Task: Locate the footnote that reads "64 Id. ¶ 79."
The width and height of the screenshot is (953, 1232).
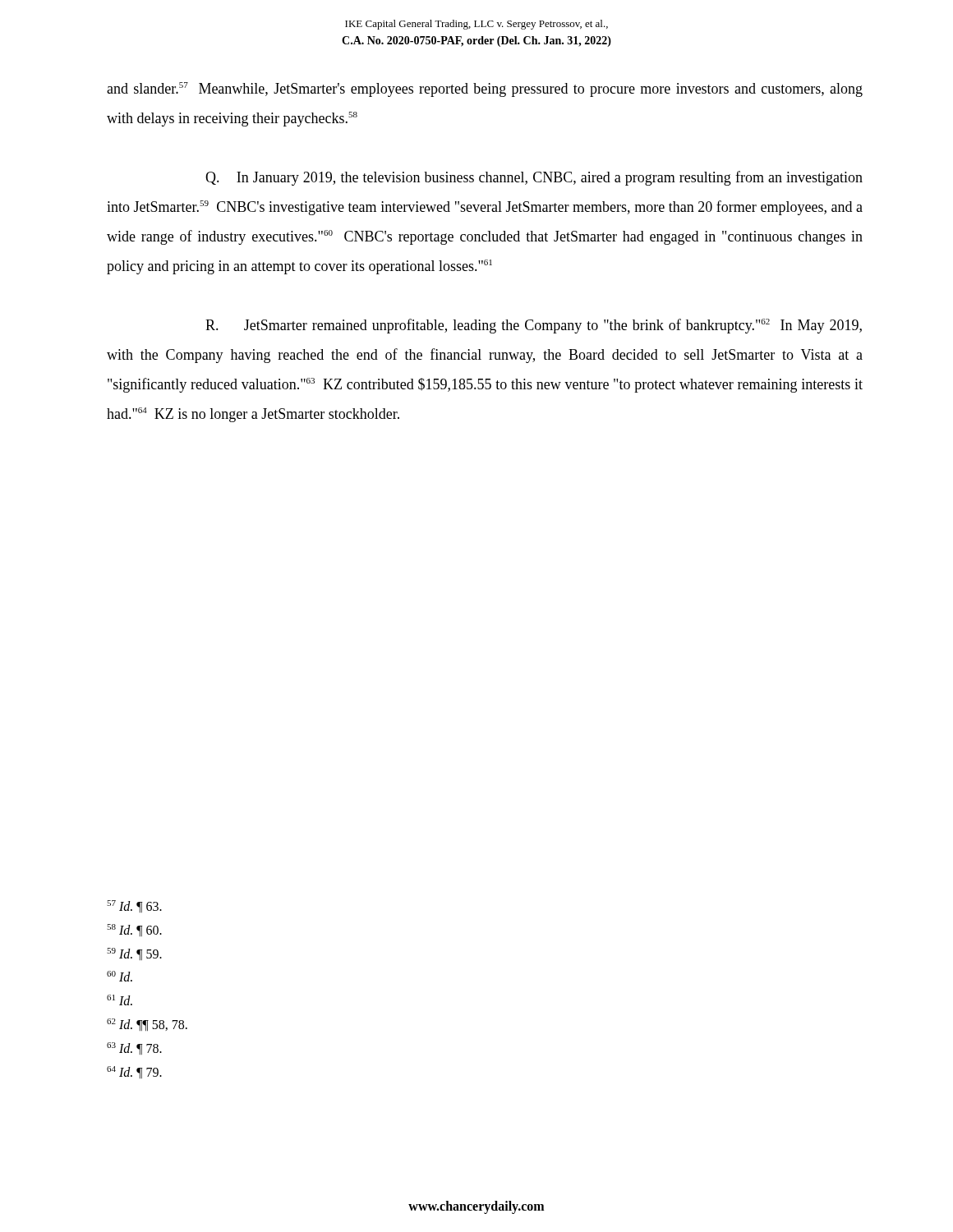Action: coord(134,1072)
